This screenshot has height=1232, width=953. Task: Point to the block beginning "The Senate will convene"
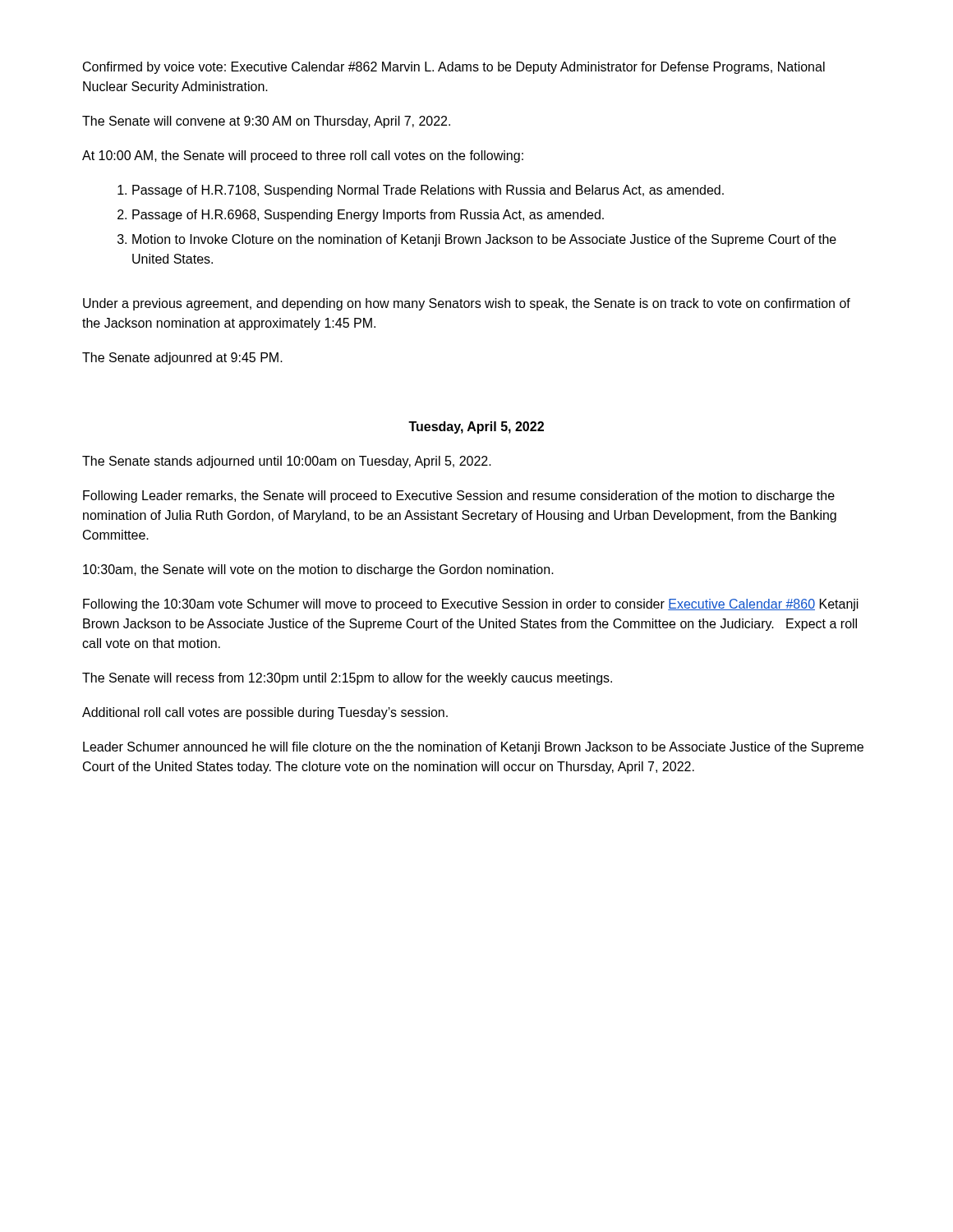point(267,121)
